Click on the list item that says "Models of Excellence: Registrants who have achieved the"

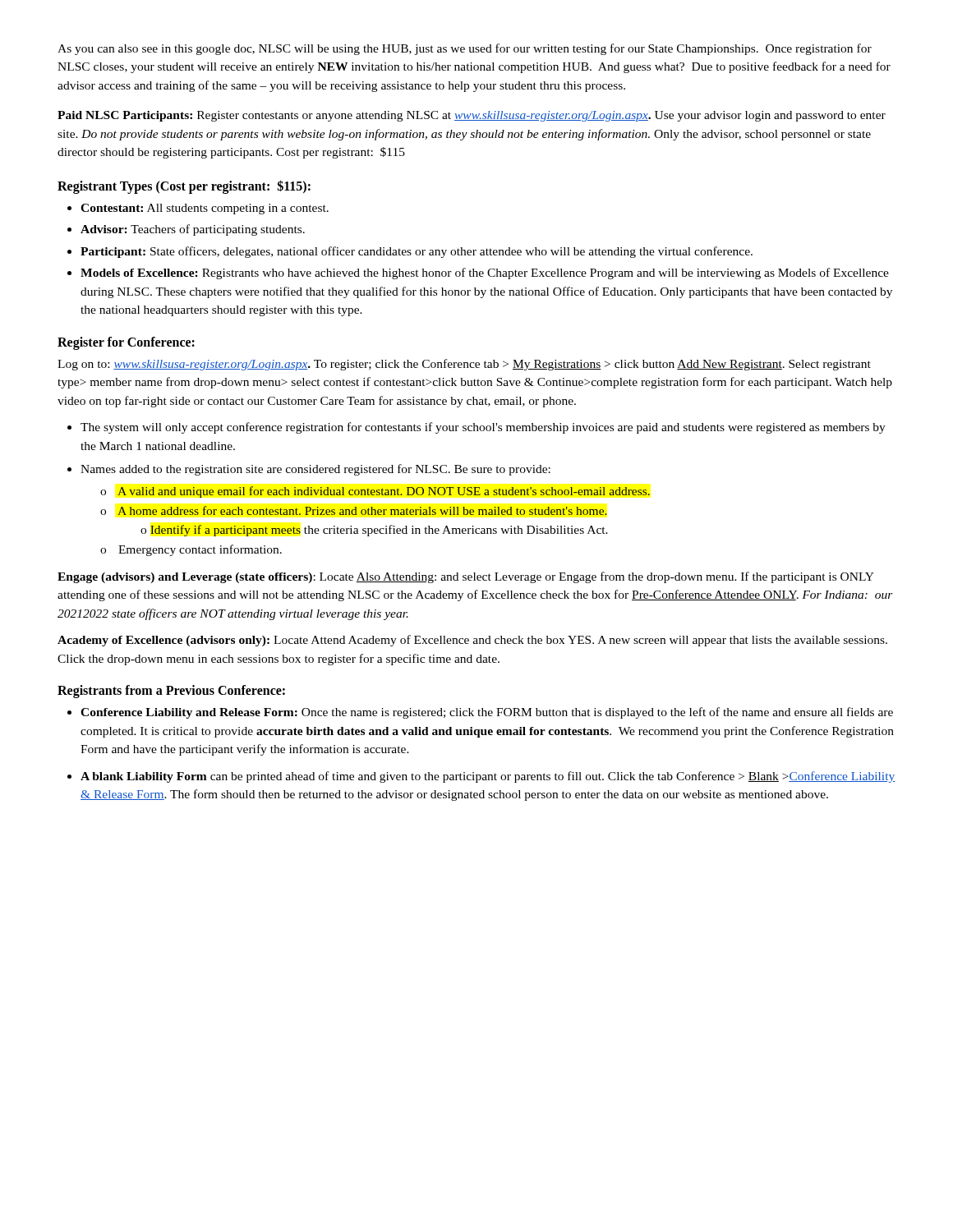point(476,292)
